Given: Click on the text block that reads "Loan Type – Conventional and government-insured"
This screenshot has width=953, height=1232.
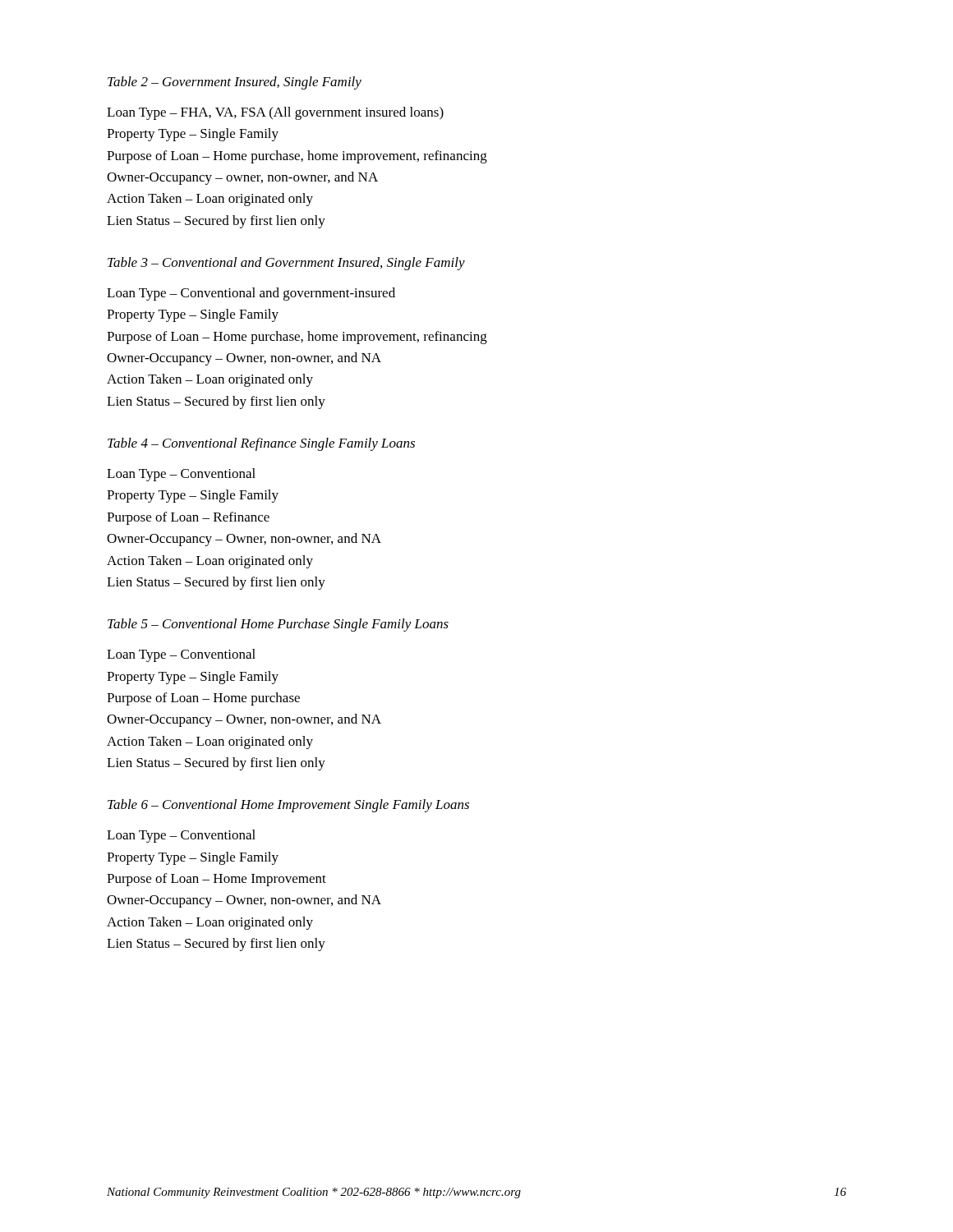Looking at the screenshot, I should click(476, 348).
